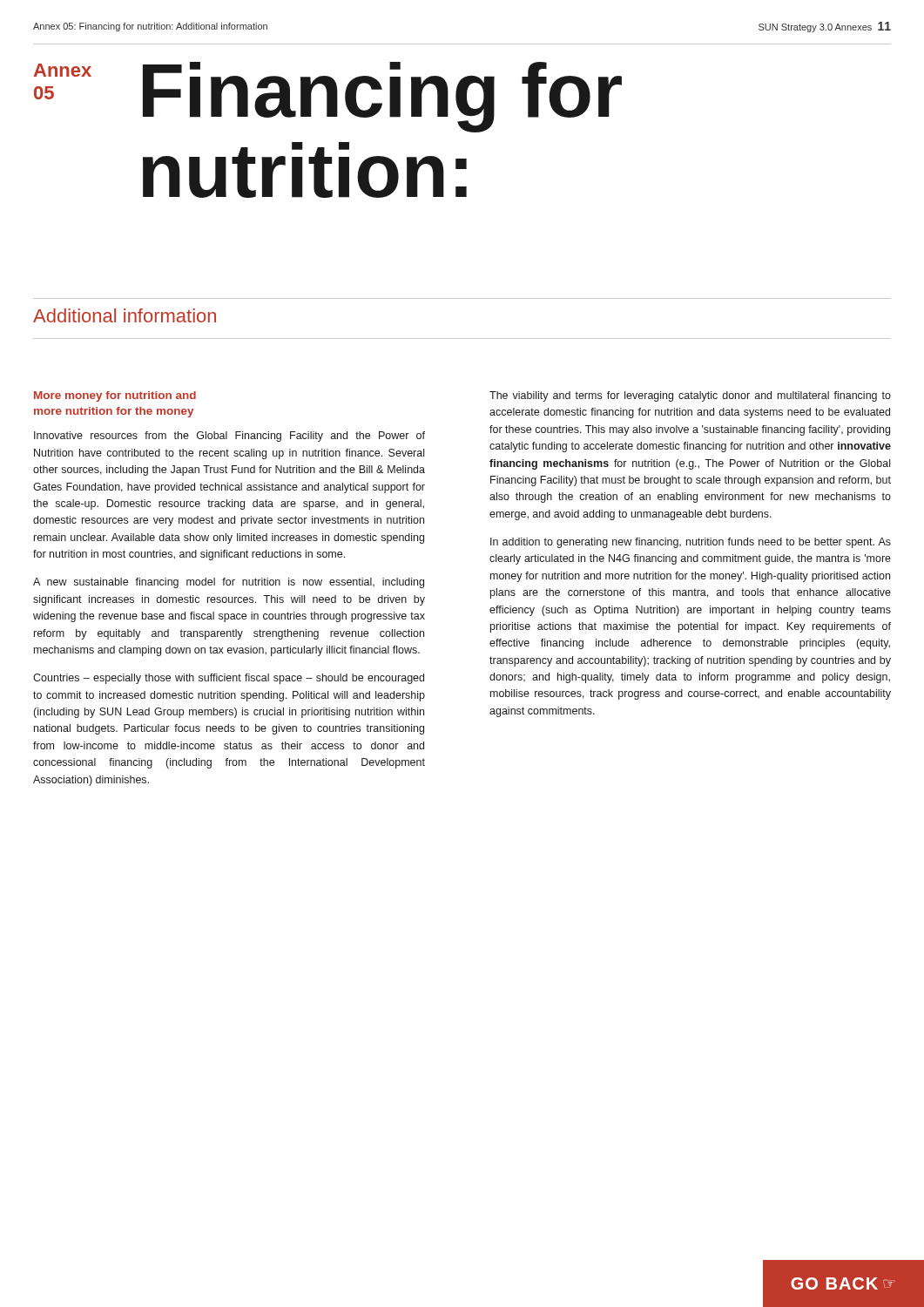Click on the section header containing "Additional information"

click(x=125, y=316)
